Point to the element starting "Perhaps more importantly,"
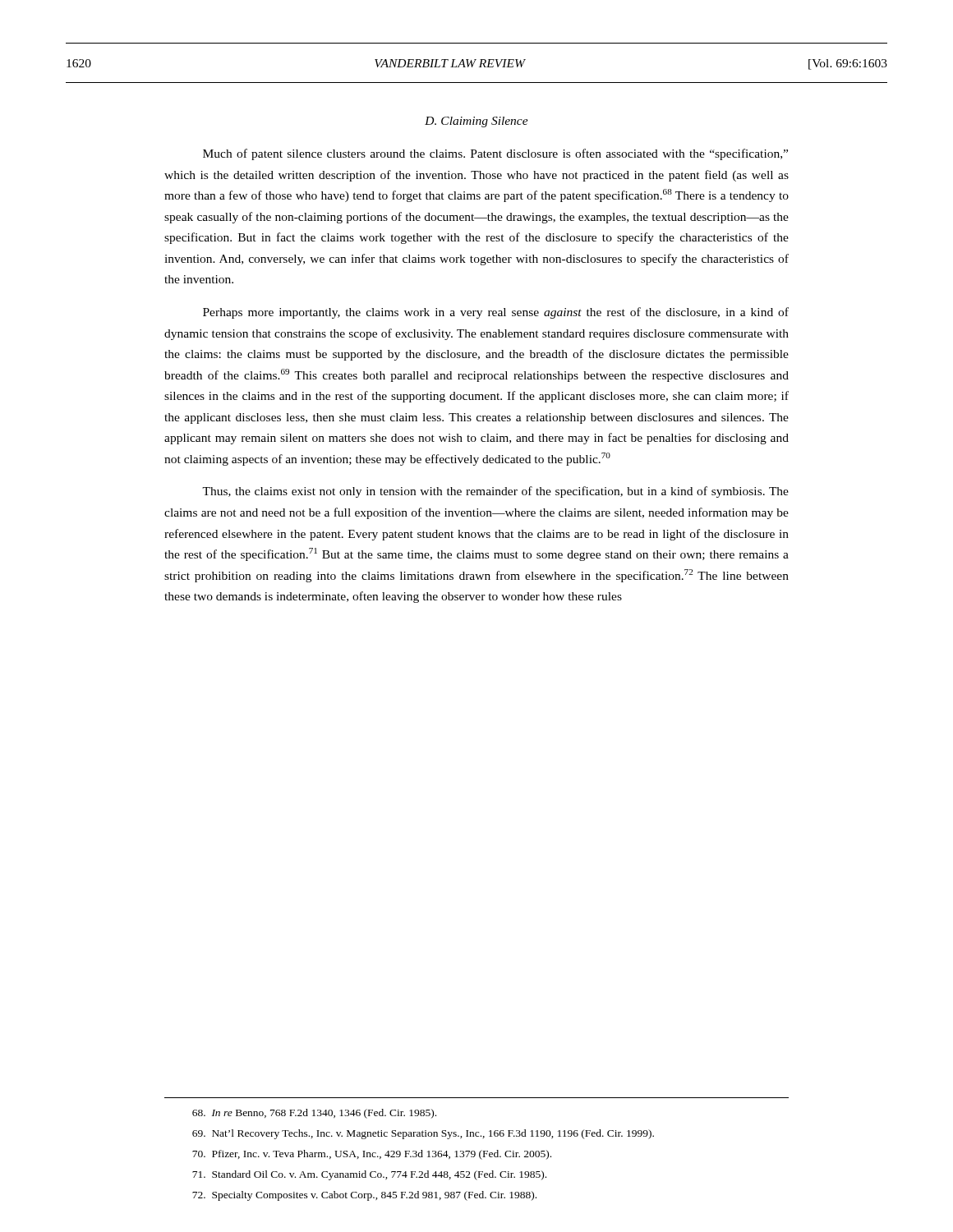Viewport: 953px width, 1232px height. (476, 385)
